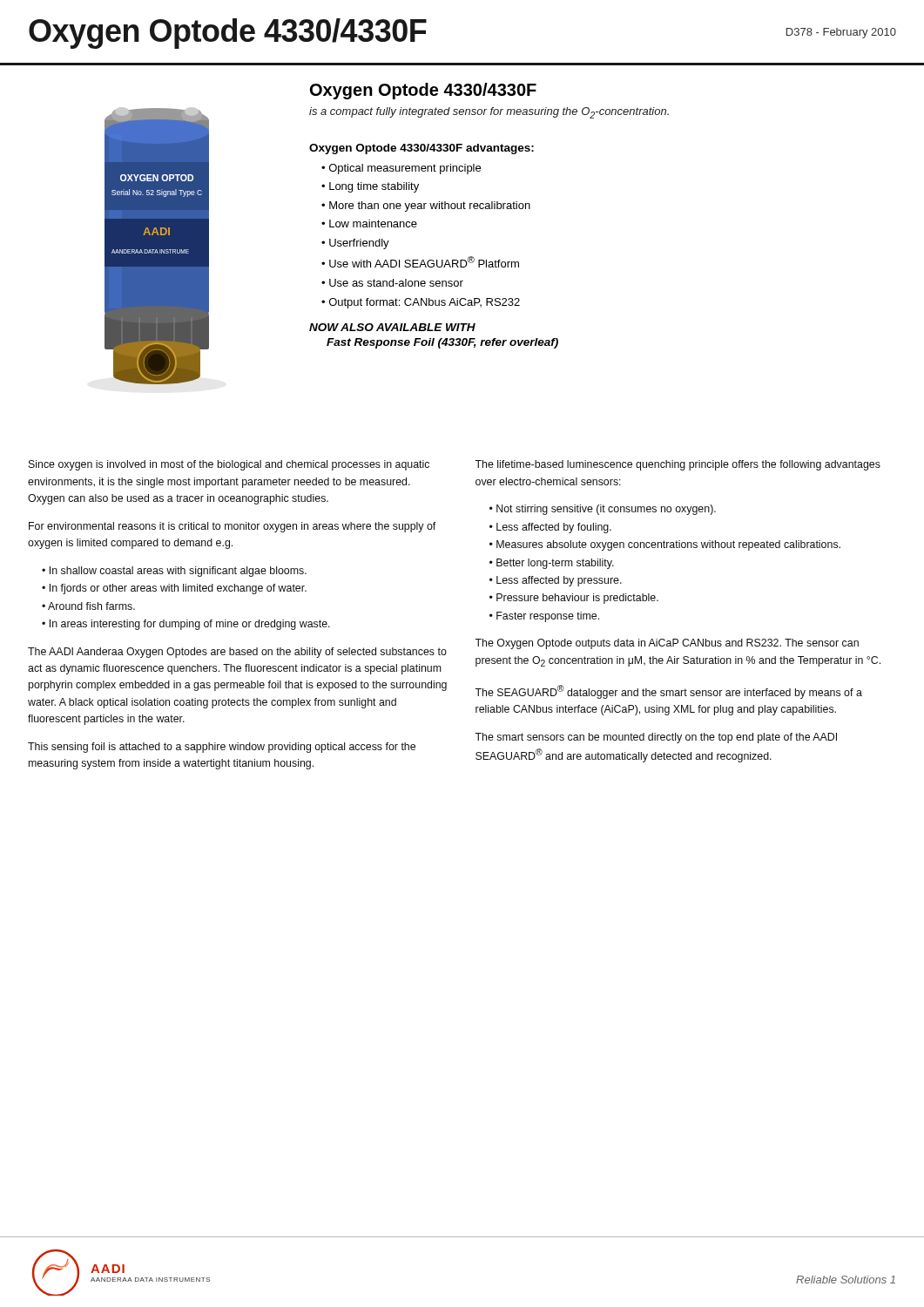The width and height of the screenshot is (924, 1307).
Task: Select the passage starting "• In areas"
Action: [186, 624]
